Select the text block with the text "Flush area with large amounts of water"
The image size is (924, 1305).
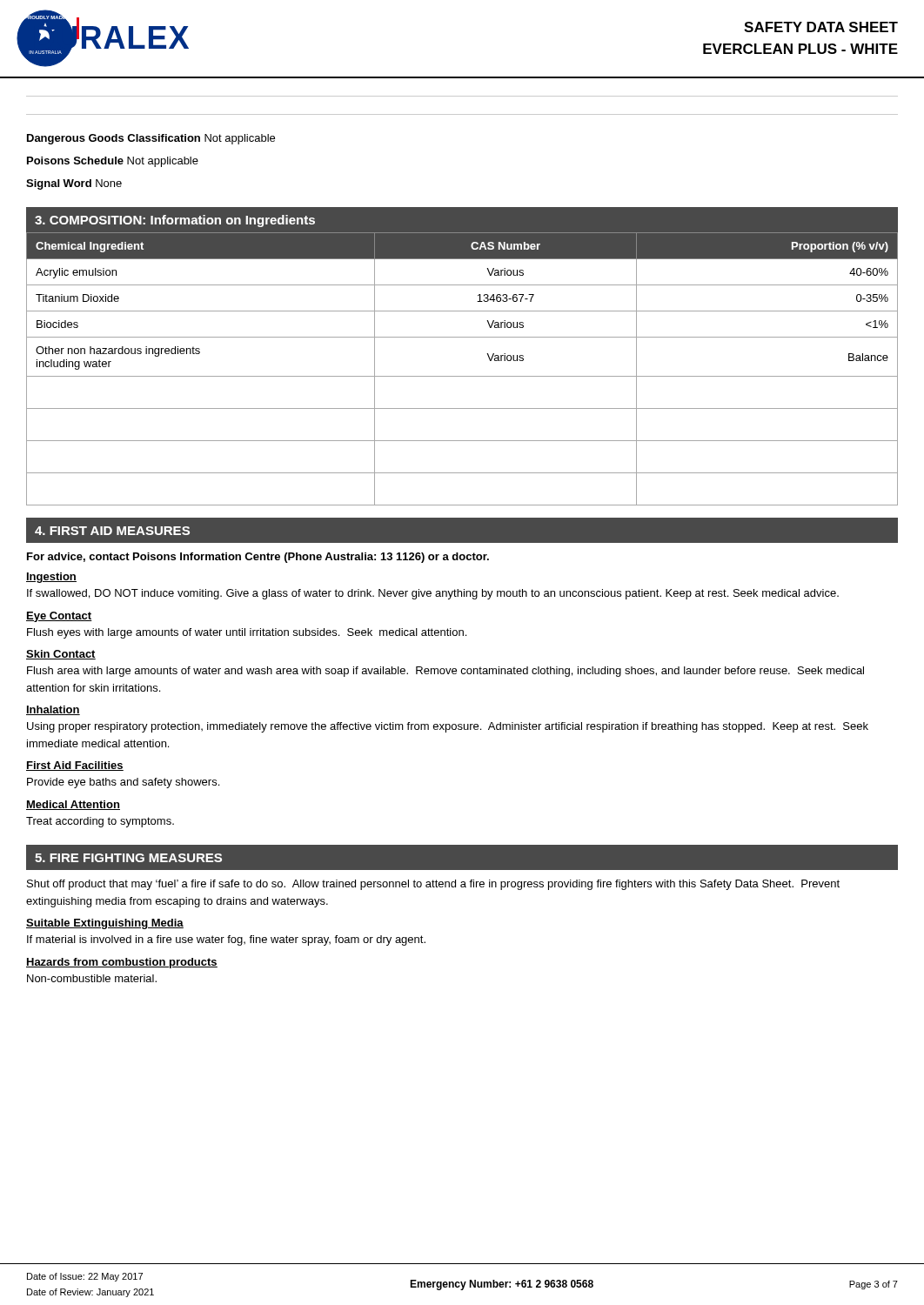tap(445, 679)
